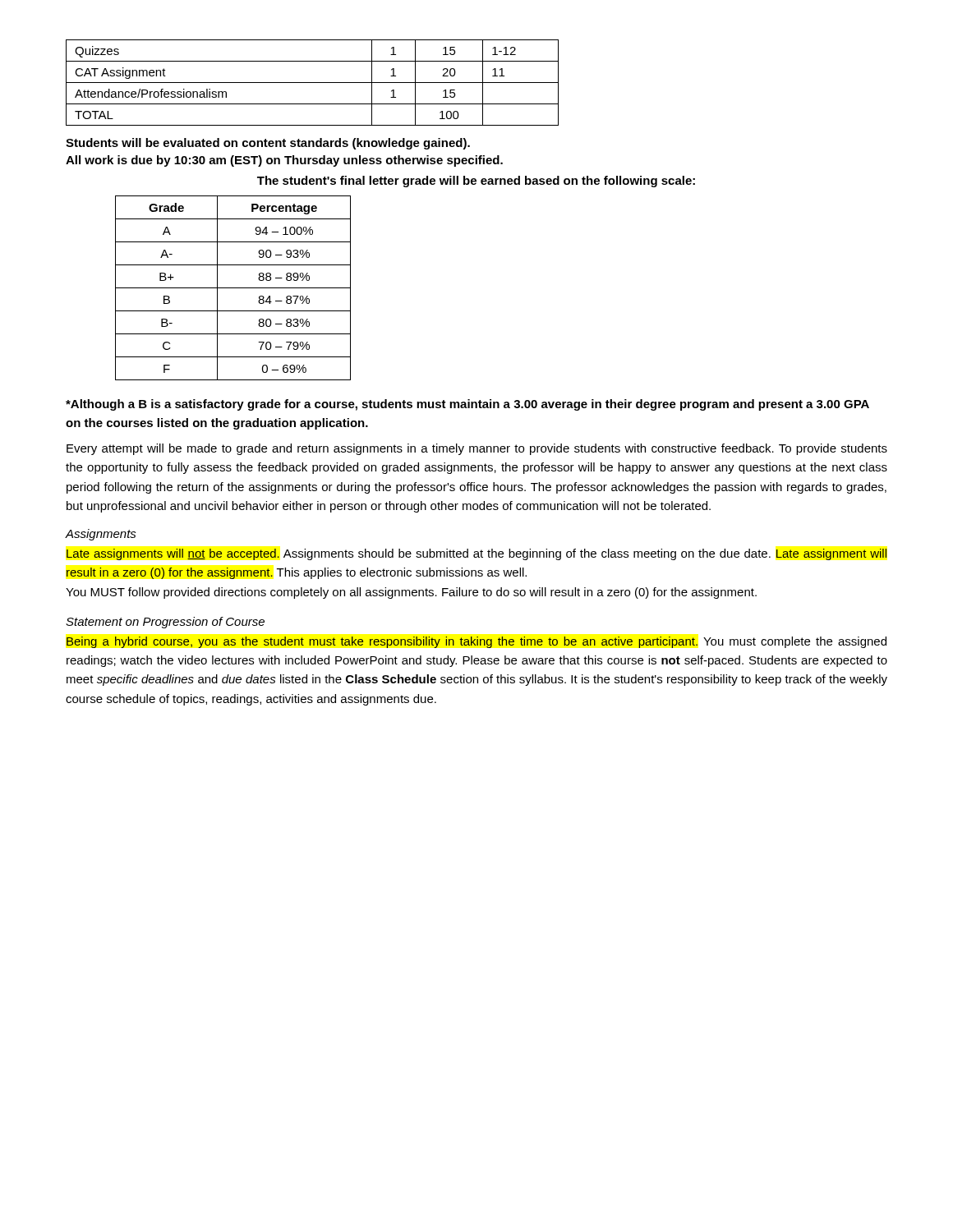Find the text block that reads "Late assignments will not be accepted."
953x1232 pixels.
(476, 572)
